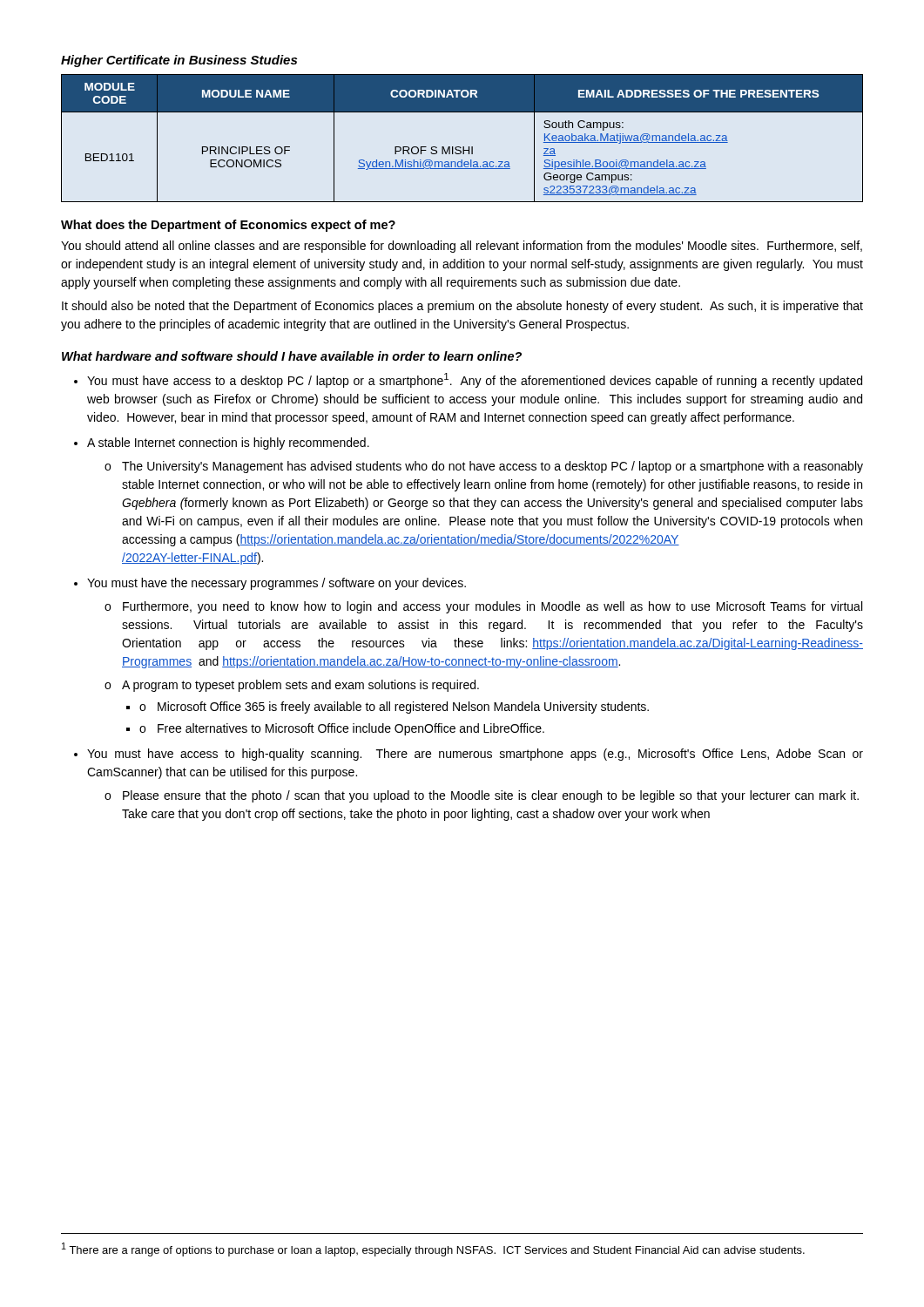924x1307 pixels.
Task: Select the text starting "Furthermore, you need to know how to login"
Action: (492, 634)
